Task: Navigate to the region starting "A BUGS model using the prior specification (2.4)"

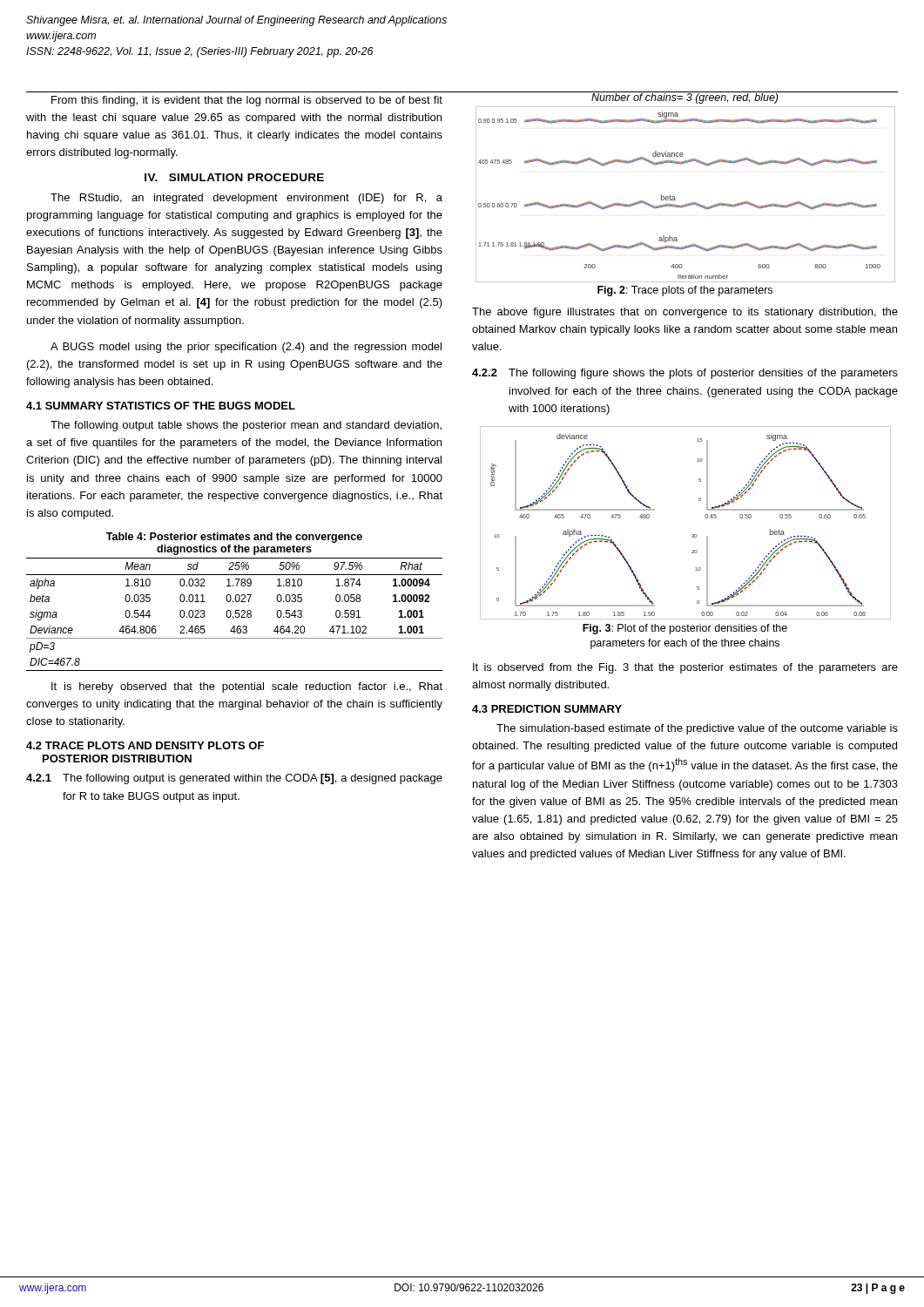Action: coord(234,364)
